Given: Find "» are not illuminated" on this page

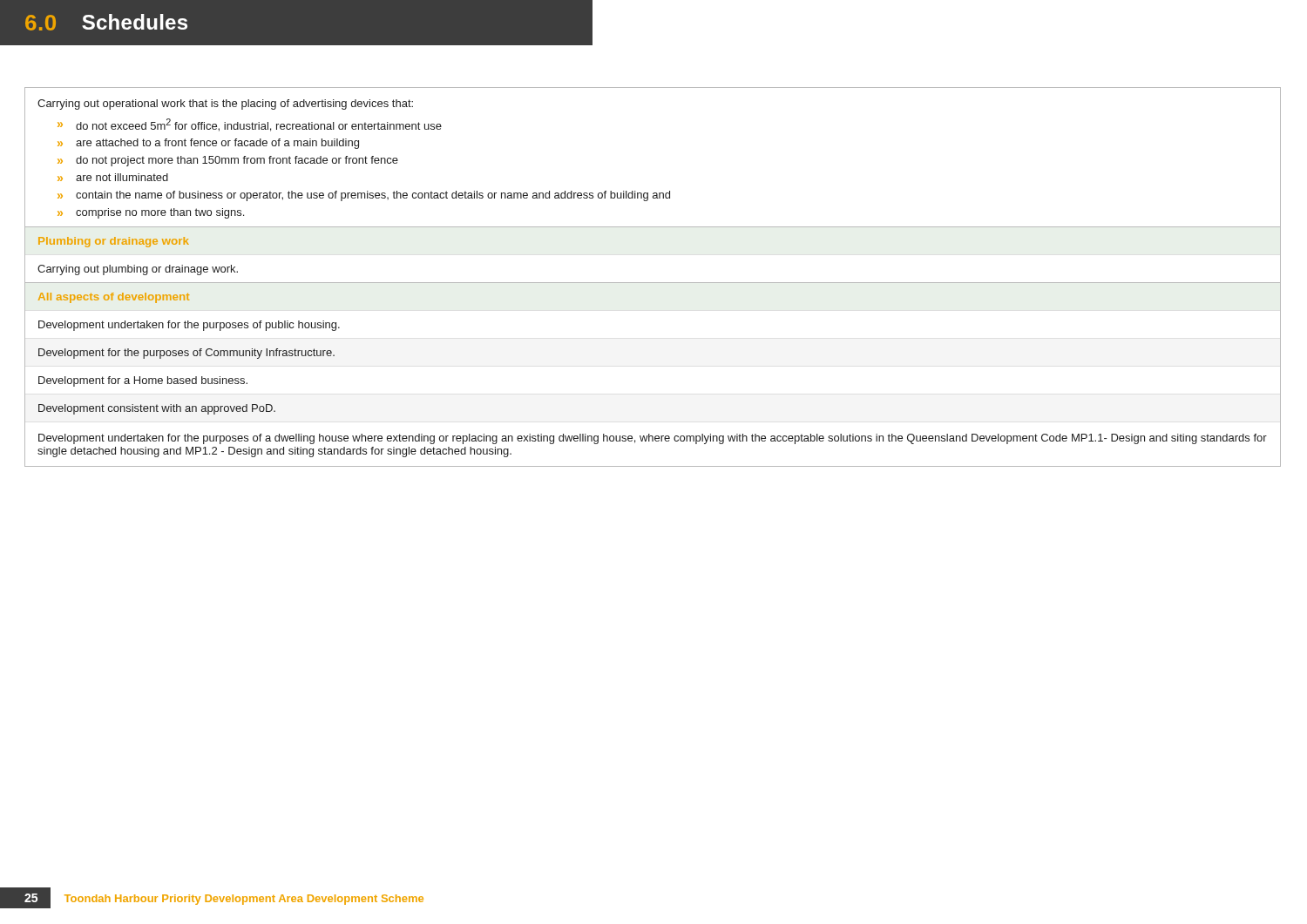Looking at the screenshot, I should point(112,178).
